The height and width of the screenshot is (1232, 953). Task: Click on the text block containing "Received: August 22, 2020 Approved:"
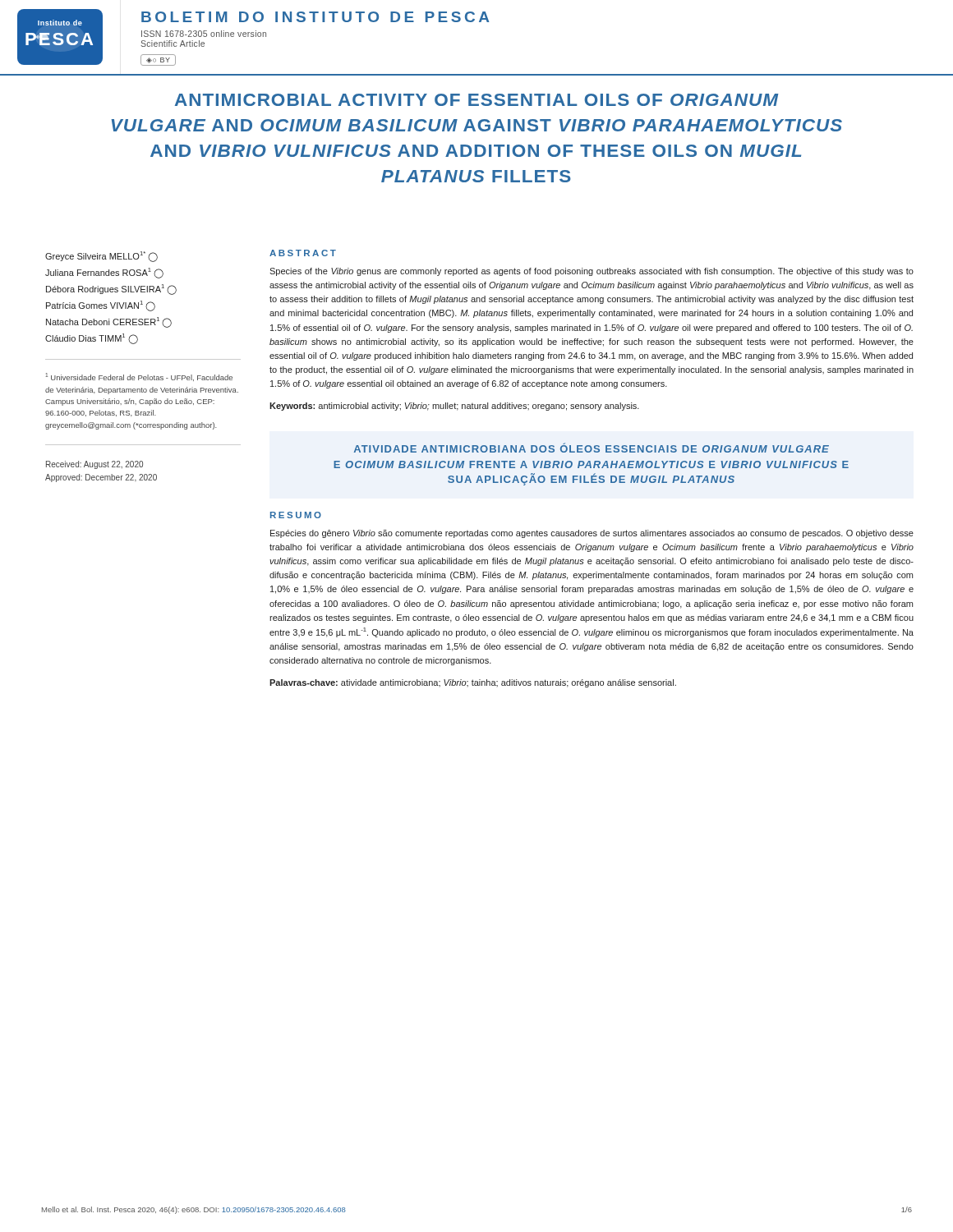coord(101,471)
